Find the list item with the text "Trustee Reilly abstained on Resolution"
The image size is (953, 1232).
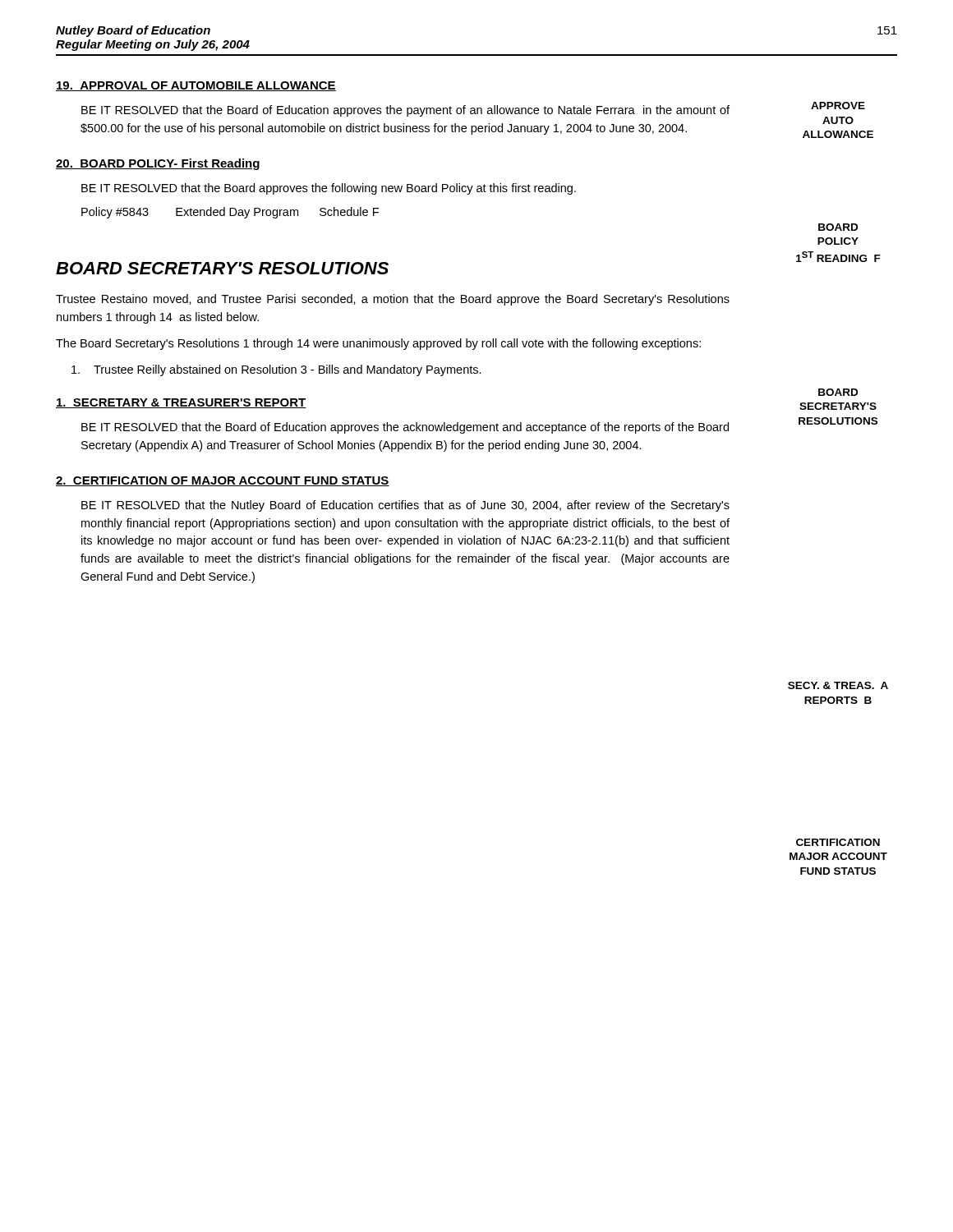click(276, 369)
